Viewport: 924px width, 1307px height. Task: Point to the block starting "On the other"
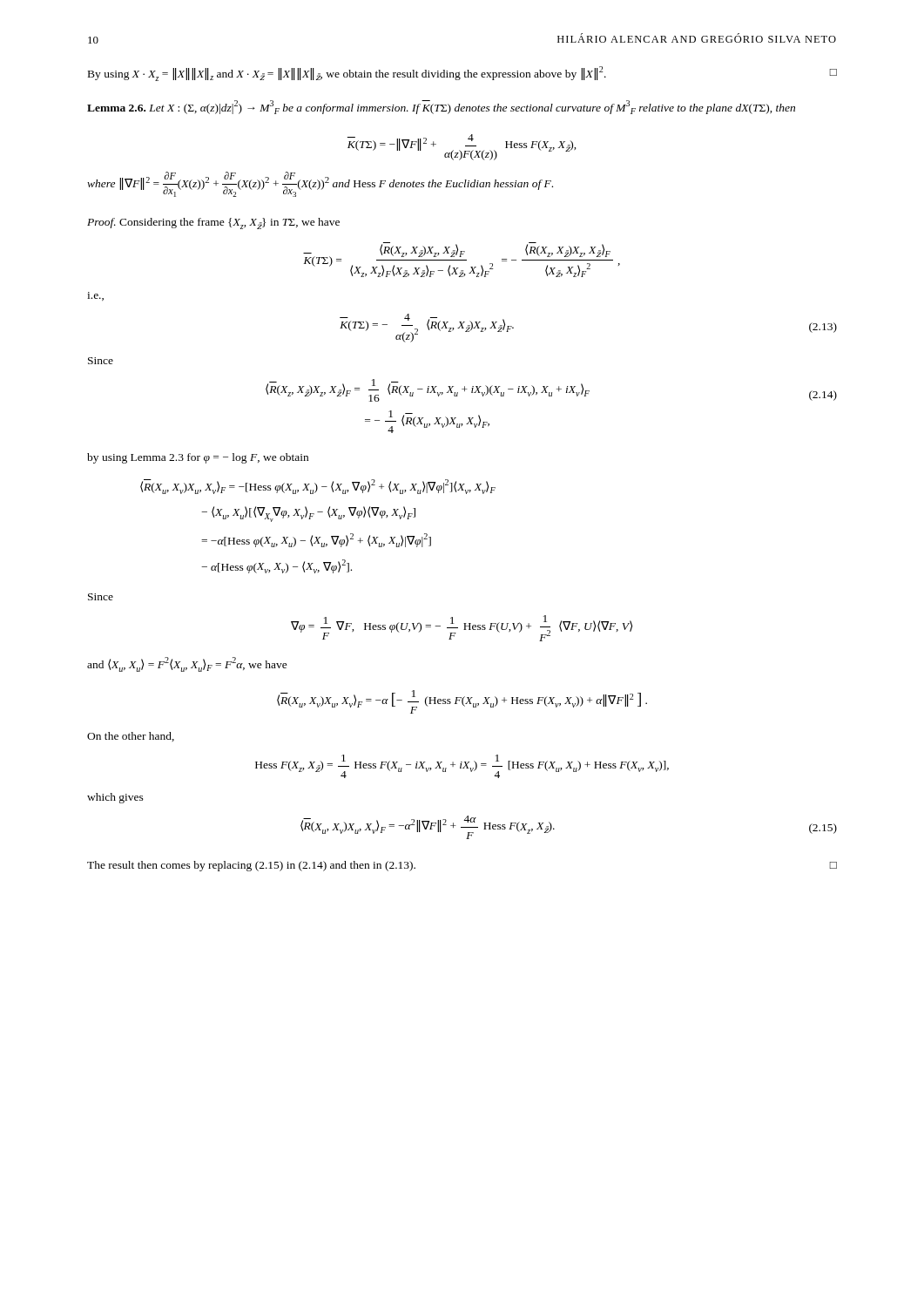(131, 736)
